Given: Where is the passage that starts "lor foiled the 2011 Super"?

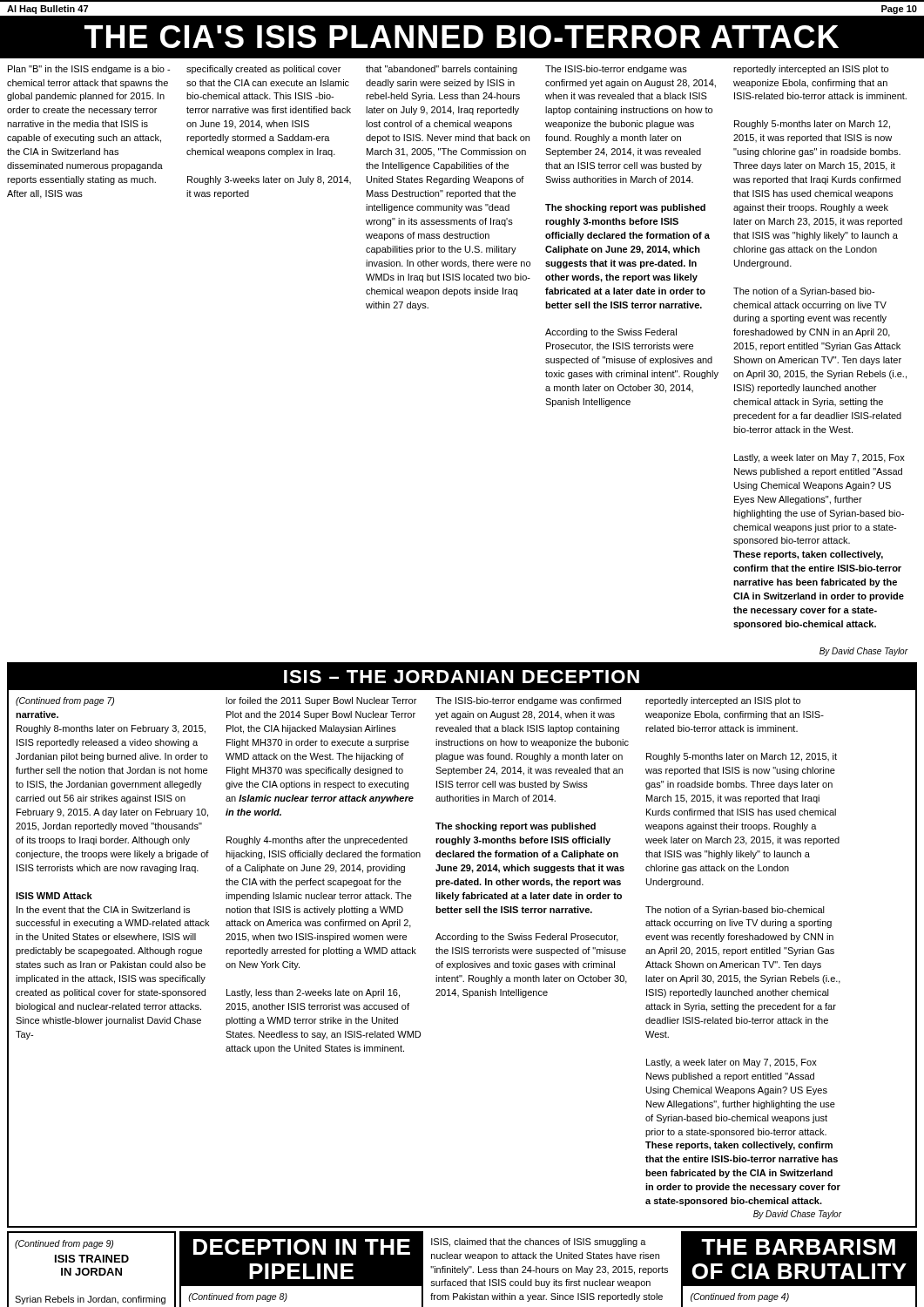Looking at the screenshot, I should click(x=323, y=875).
